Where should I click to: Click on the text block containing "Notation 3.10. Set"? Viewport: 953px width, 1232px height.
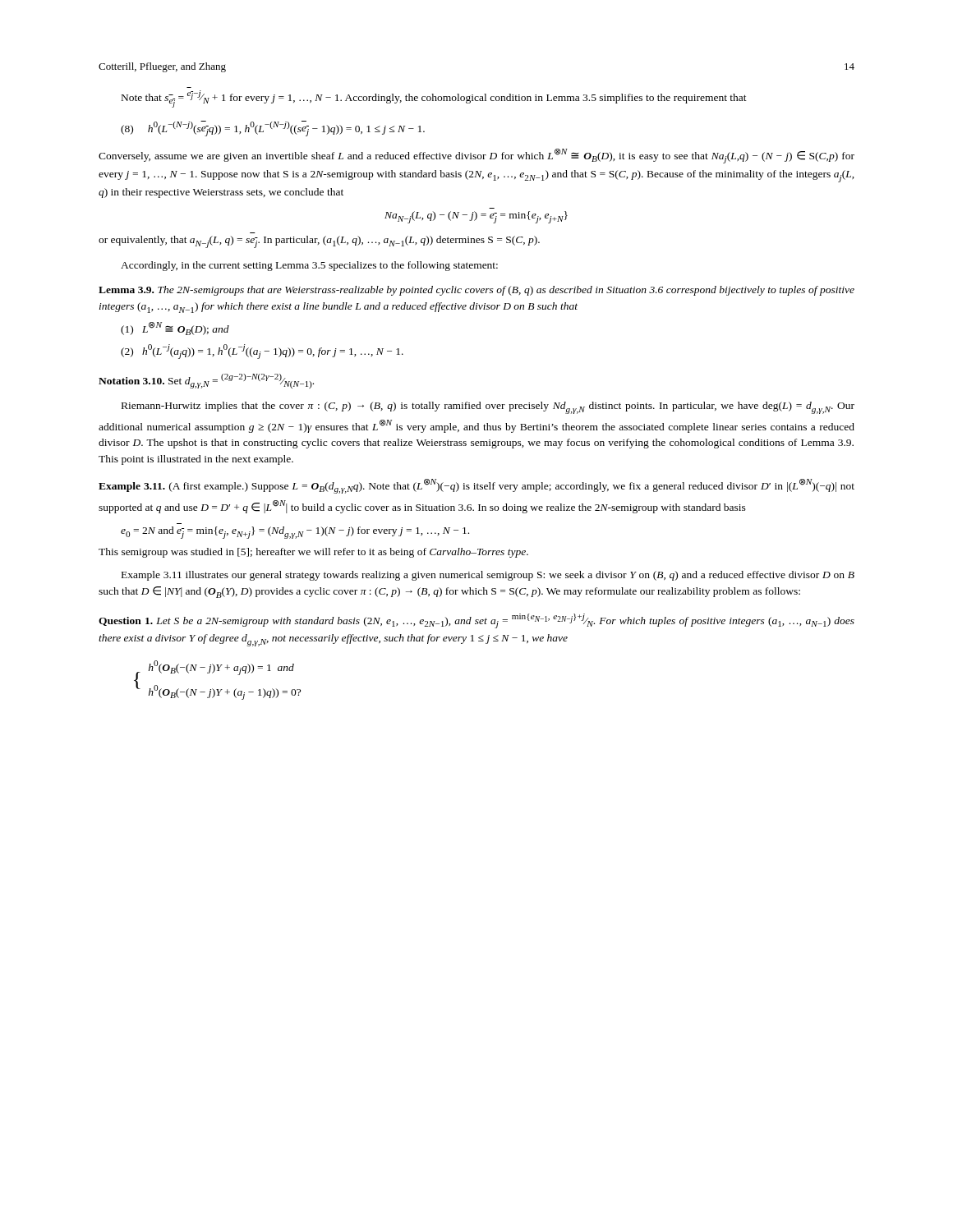pyautogui.click(x=206, y=381)
